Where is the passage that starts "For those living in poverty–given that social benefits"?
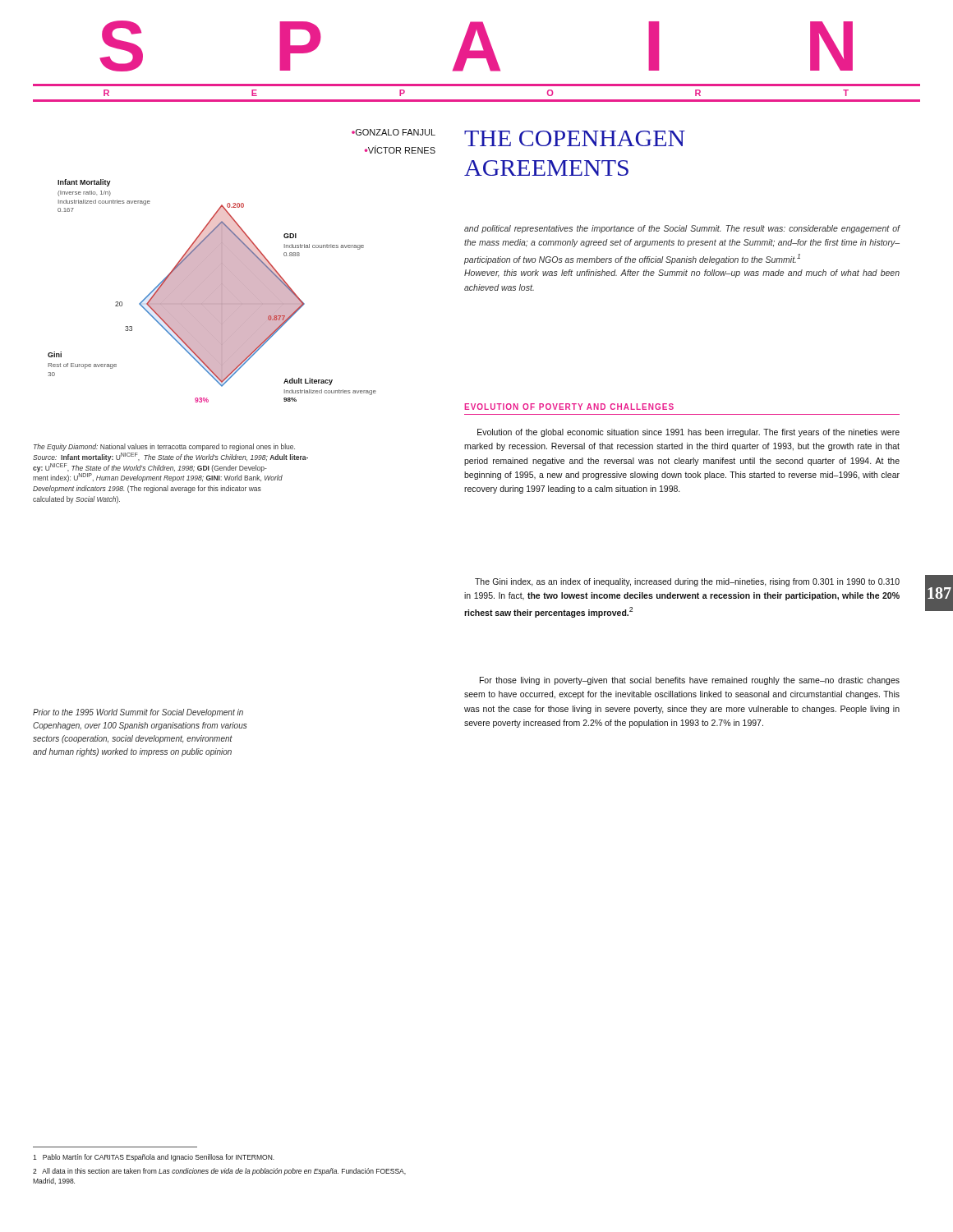Screen dimensions: 1232x953 [682, 701]
